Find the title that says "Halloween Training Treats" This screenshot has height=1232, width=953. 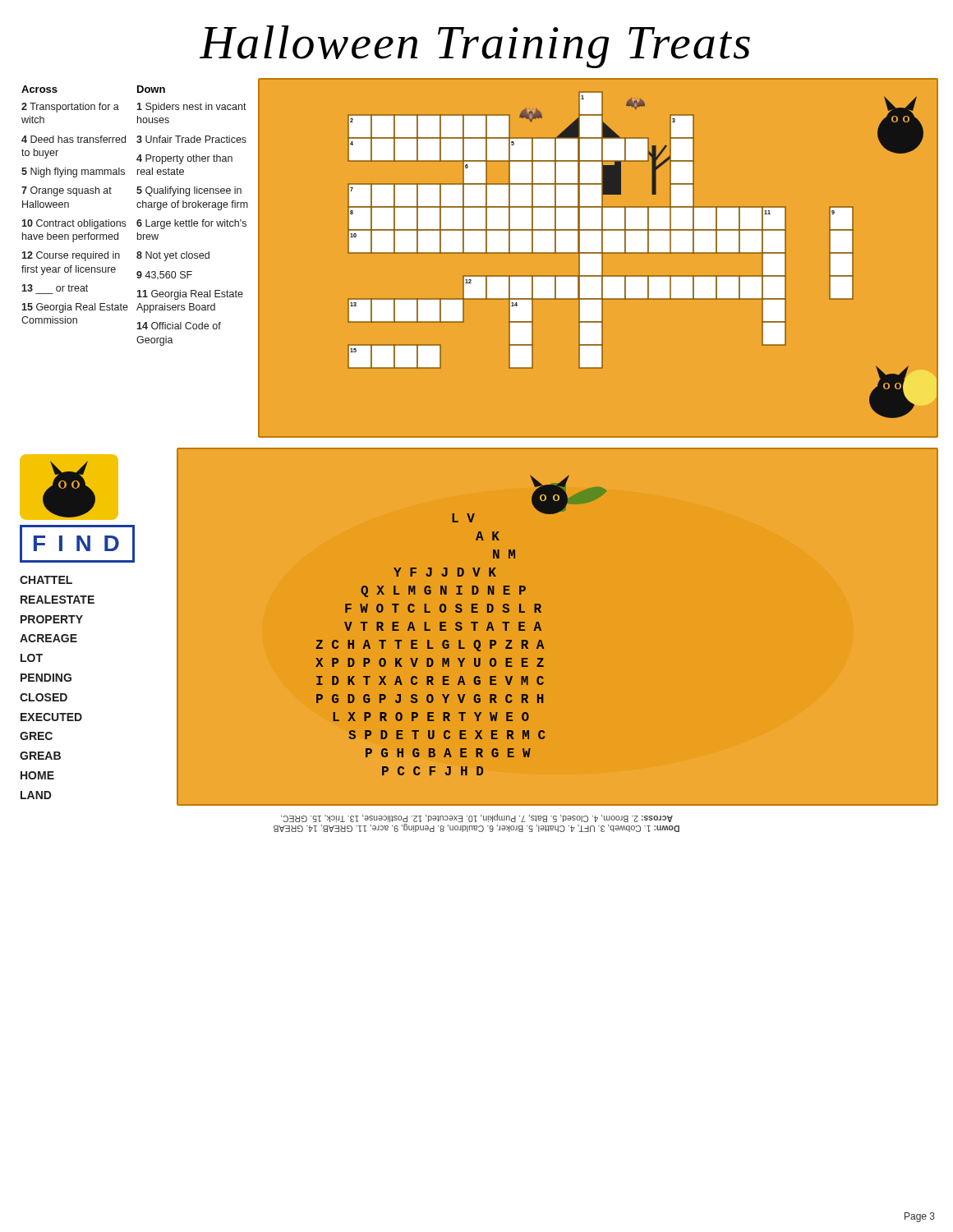tap(476, 42)
